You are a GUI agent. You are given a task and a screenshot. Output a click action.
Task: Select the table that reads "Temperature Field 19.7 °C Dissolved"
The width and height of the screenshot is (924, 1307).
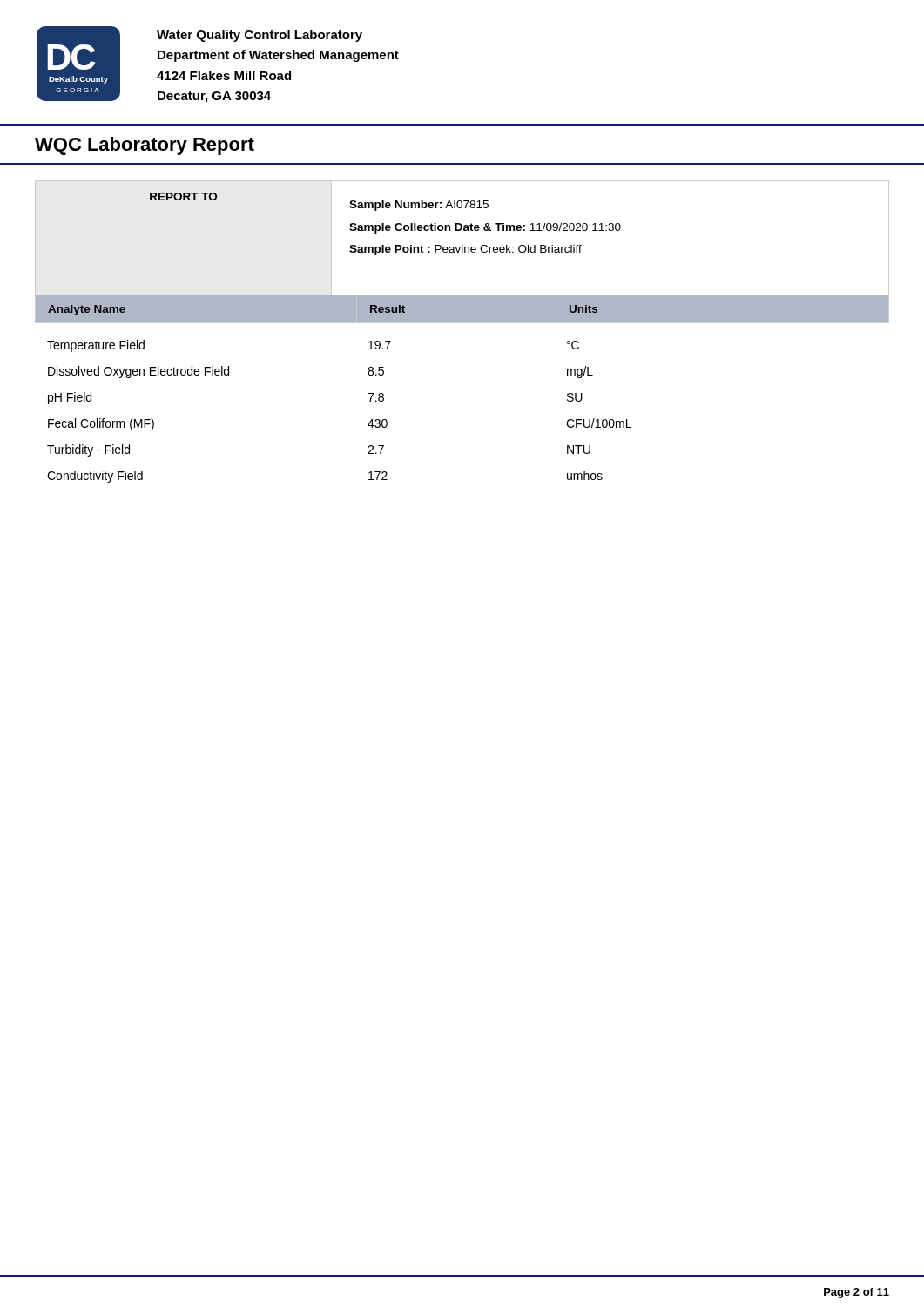click(x=462, y=410)
